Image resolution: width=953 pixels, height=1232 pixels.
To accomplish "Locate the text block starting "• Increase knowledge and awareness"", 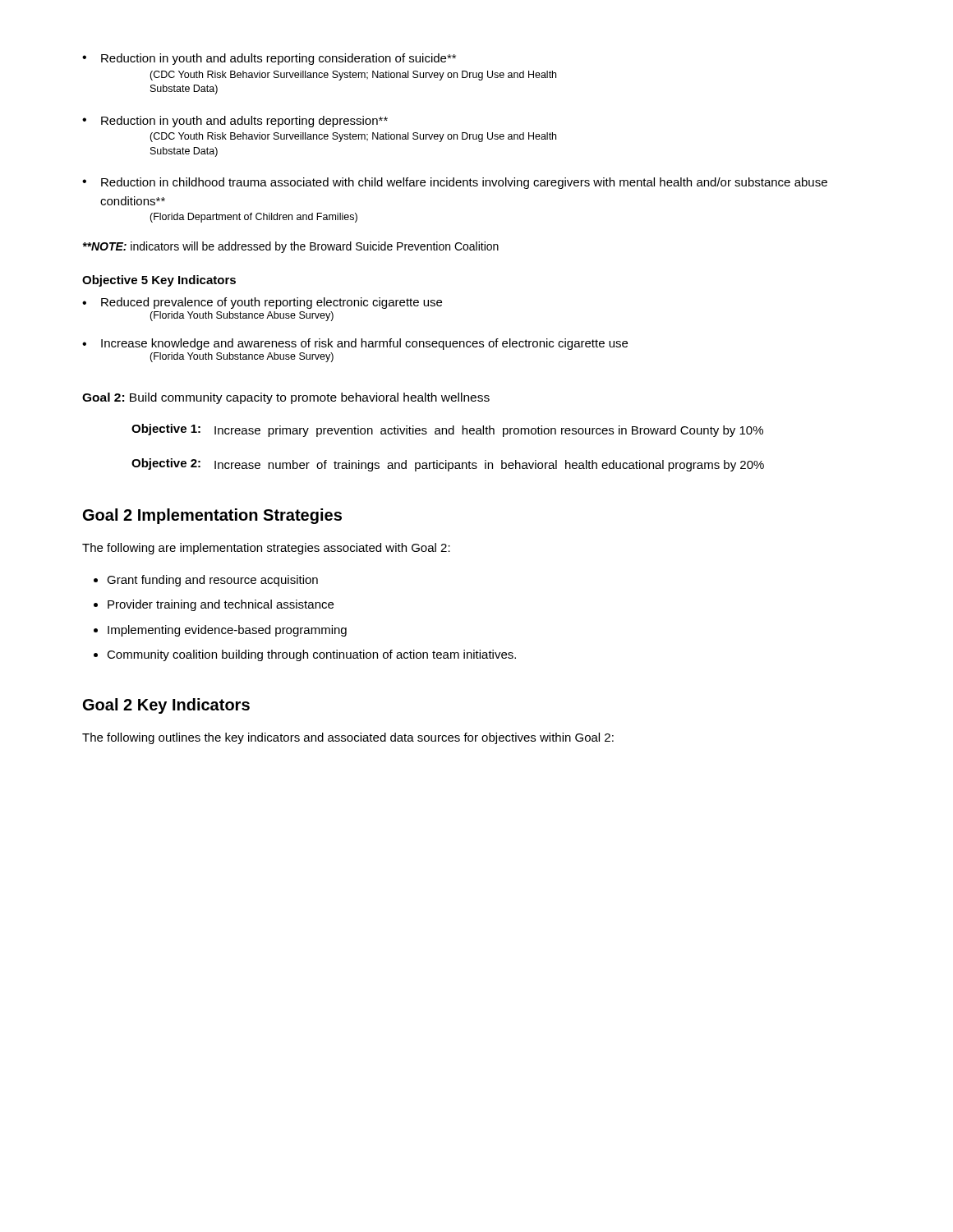I will [355, 350].
